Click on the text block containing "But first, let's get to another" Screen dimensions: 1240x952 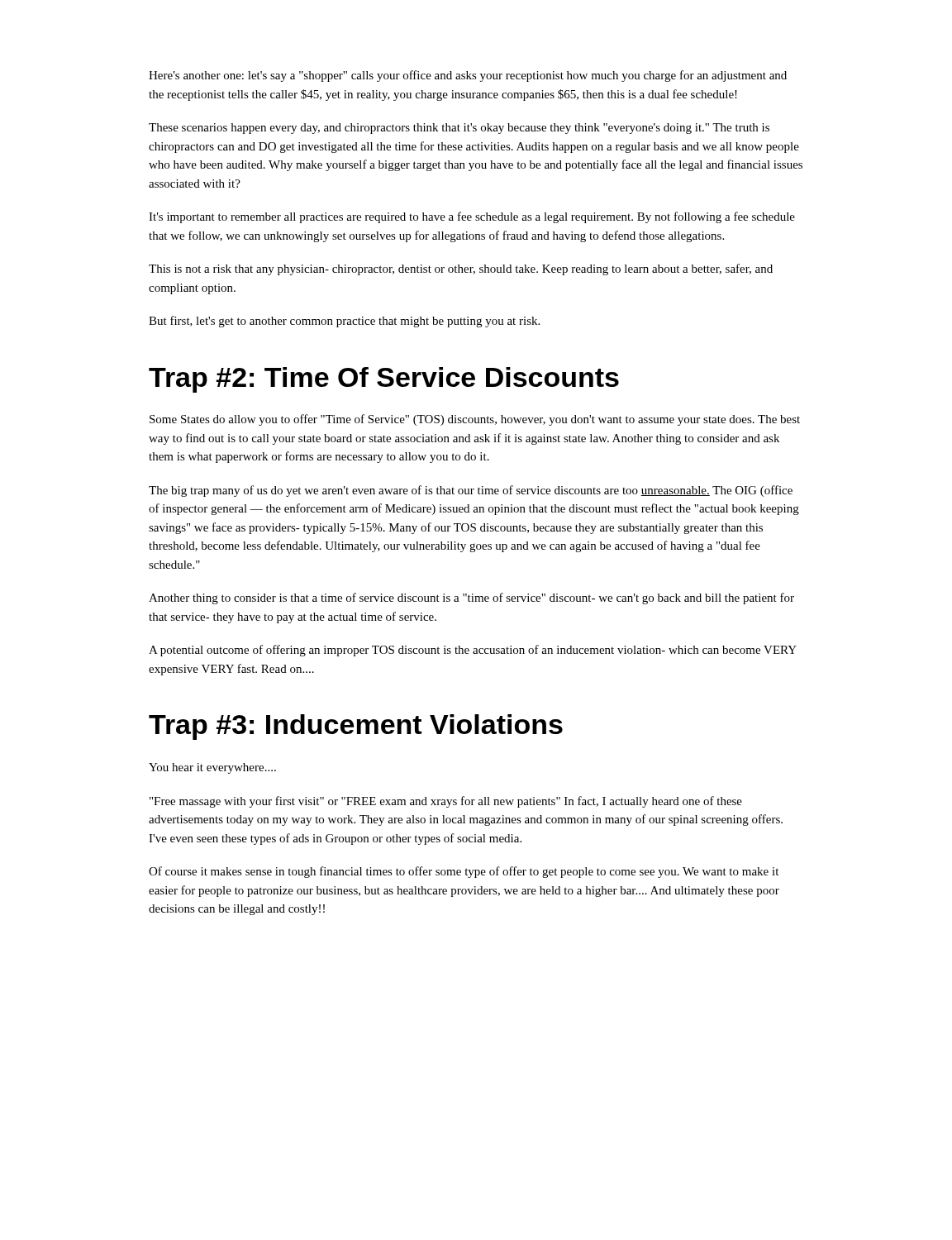(345, 321)
